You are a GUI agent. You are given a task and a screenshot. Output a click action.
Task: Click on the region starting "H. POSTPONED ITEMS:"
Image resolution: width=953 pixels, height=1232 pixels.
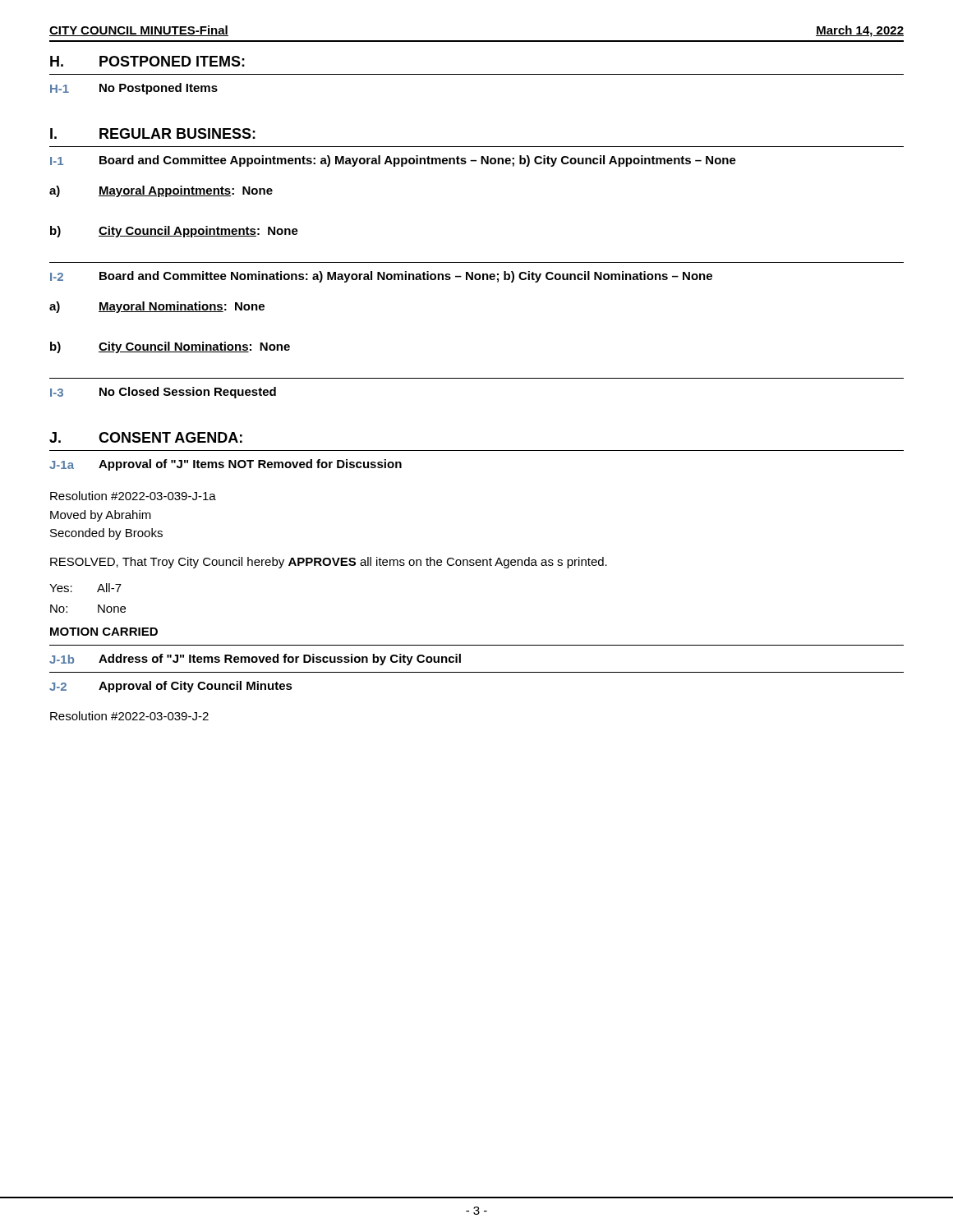pyautogui.click(x=147, y=62)
